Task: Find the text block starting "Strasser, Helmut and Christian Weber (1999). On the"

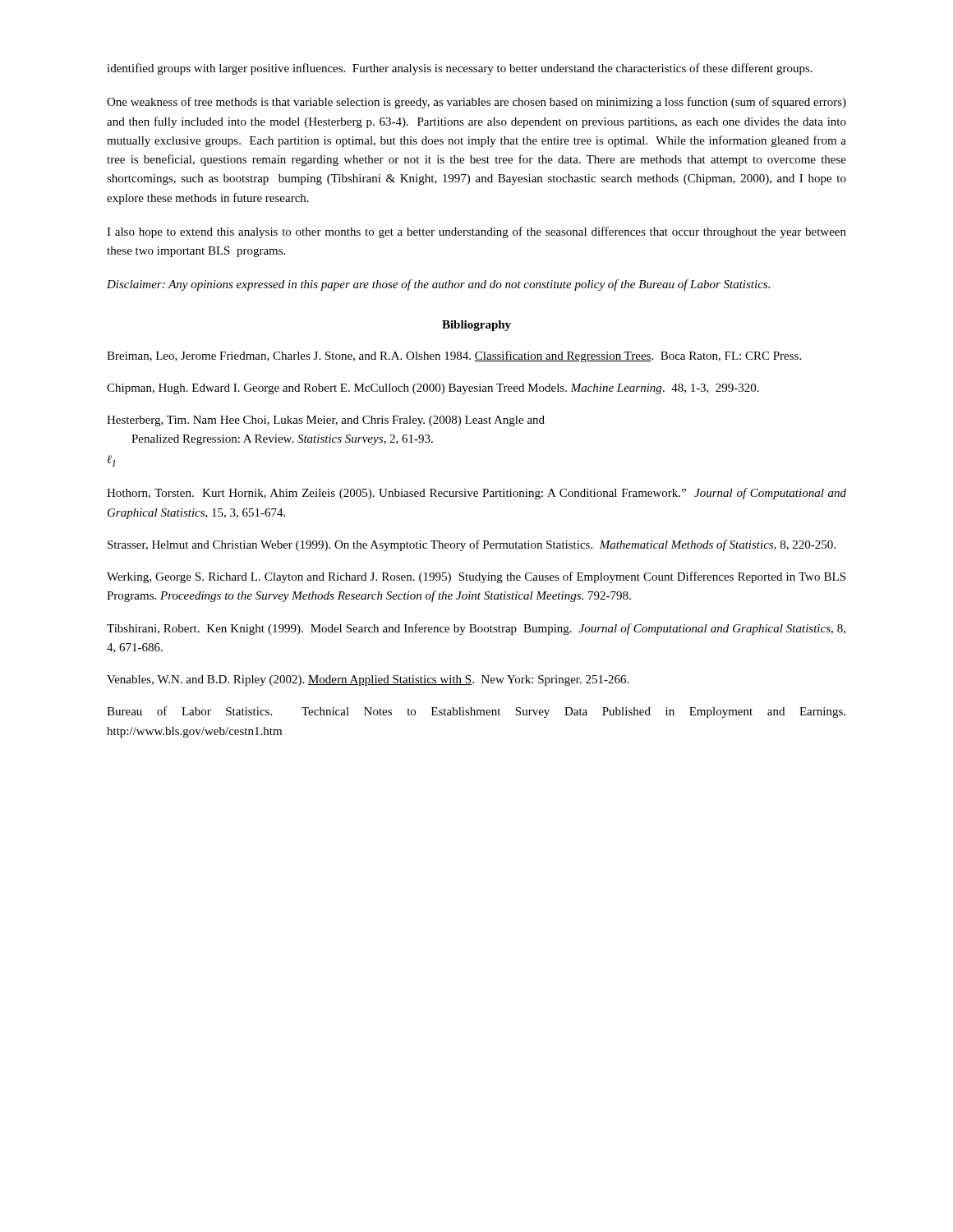Action: [x=472, y=544]
